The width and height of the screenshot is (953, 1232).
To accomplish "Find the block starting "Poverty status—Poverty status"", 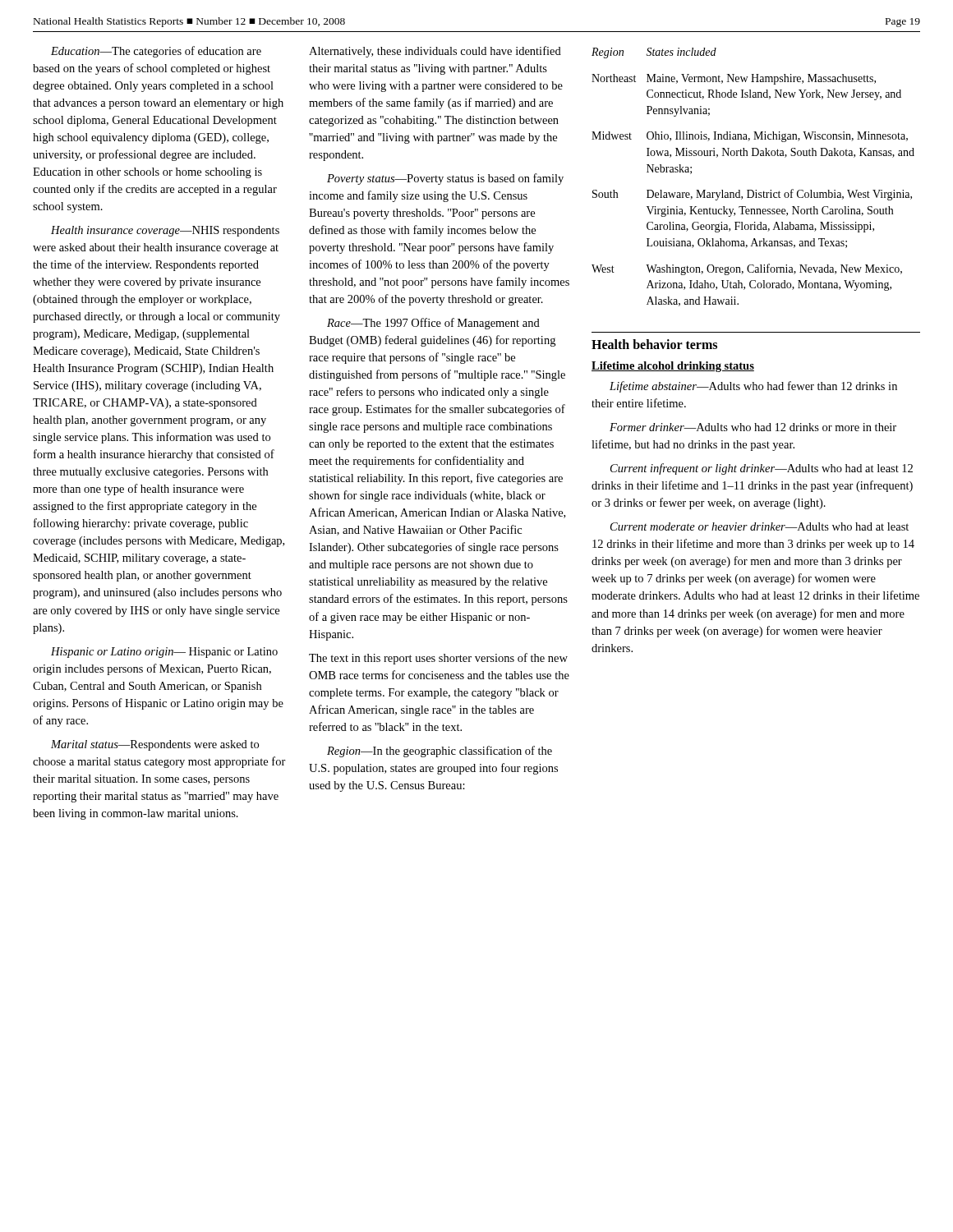I will (439, 239).
